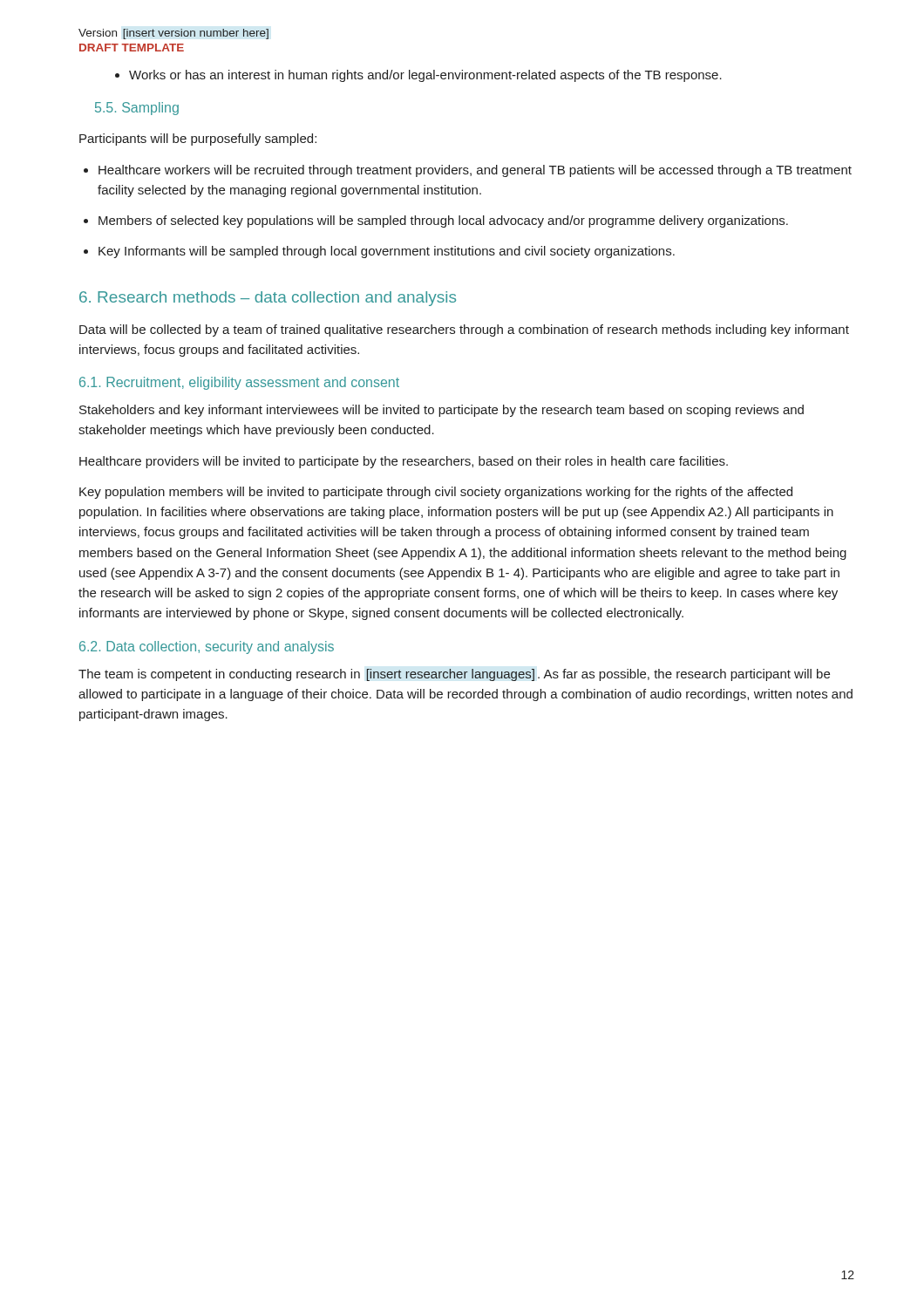Click on the region starting "Works or has an"
This screenshot has width=924, height=1308.
click(482, 75)
